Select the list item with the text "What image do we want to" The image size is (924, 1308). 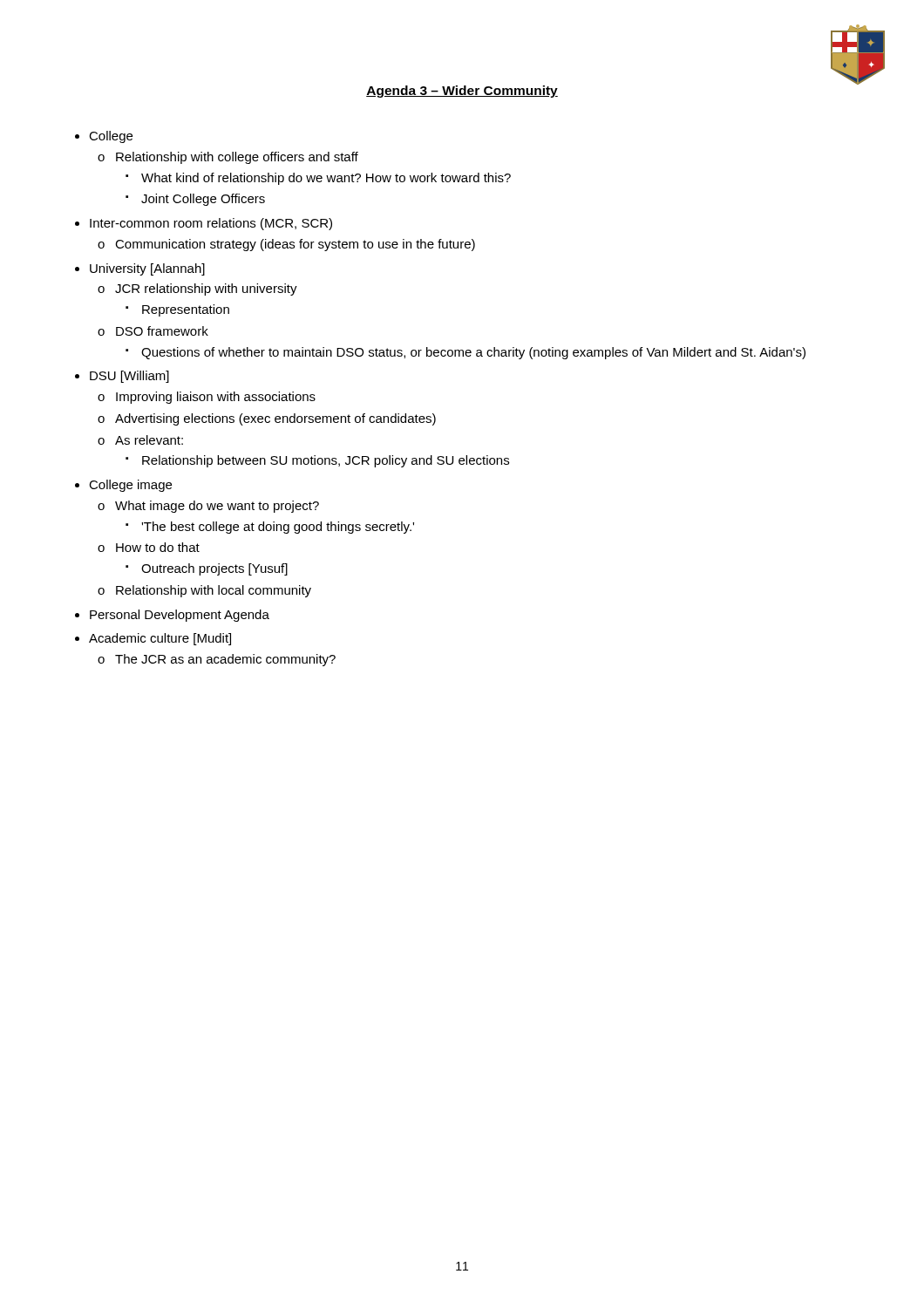click(217, 507)
